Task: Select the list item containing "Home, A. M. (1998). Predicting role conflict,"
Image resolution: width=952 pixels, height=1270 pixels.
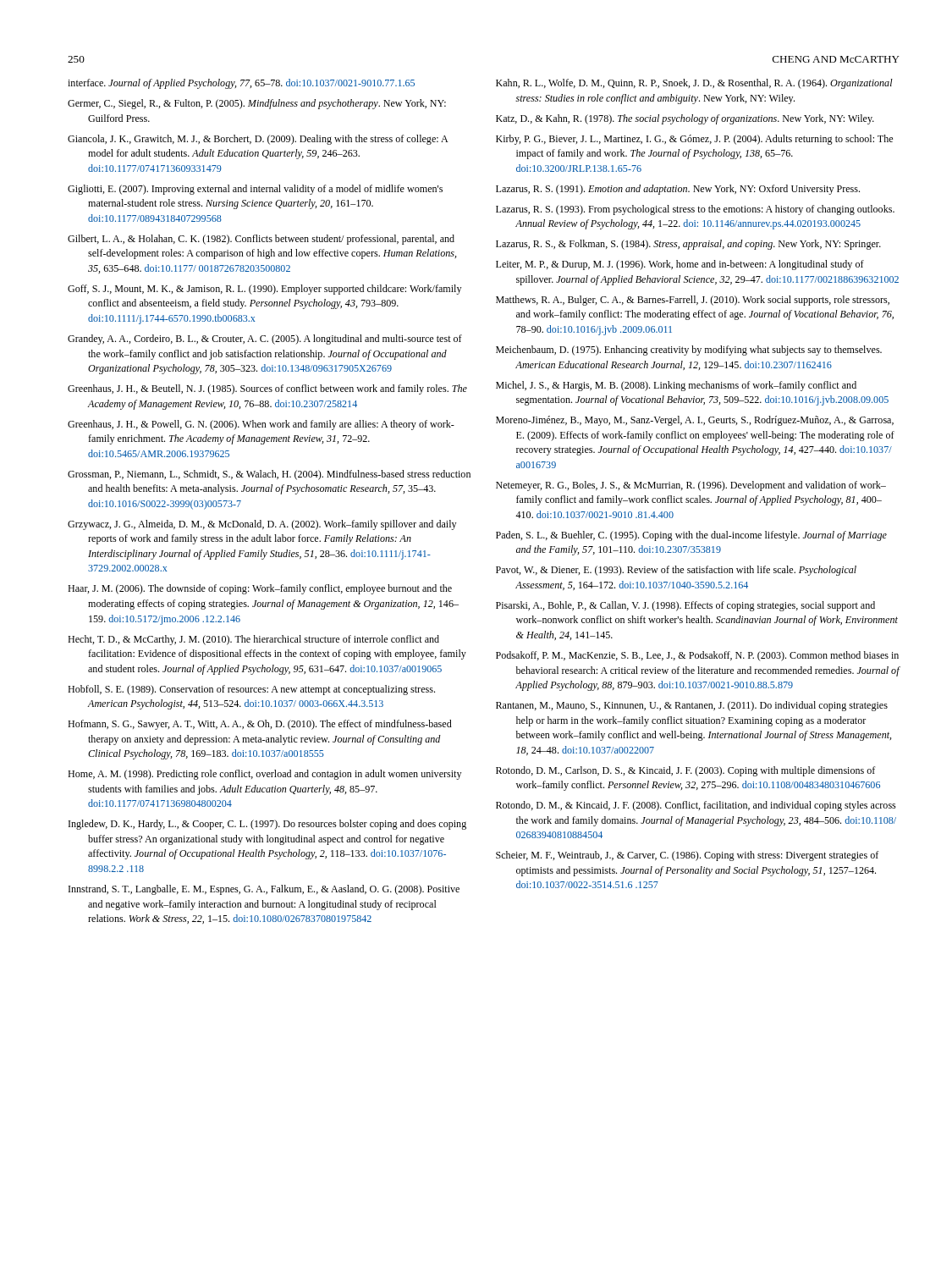Action: coord(265,789)
